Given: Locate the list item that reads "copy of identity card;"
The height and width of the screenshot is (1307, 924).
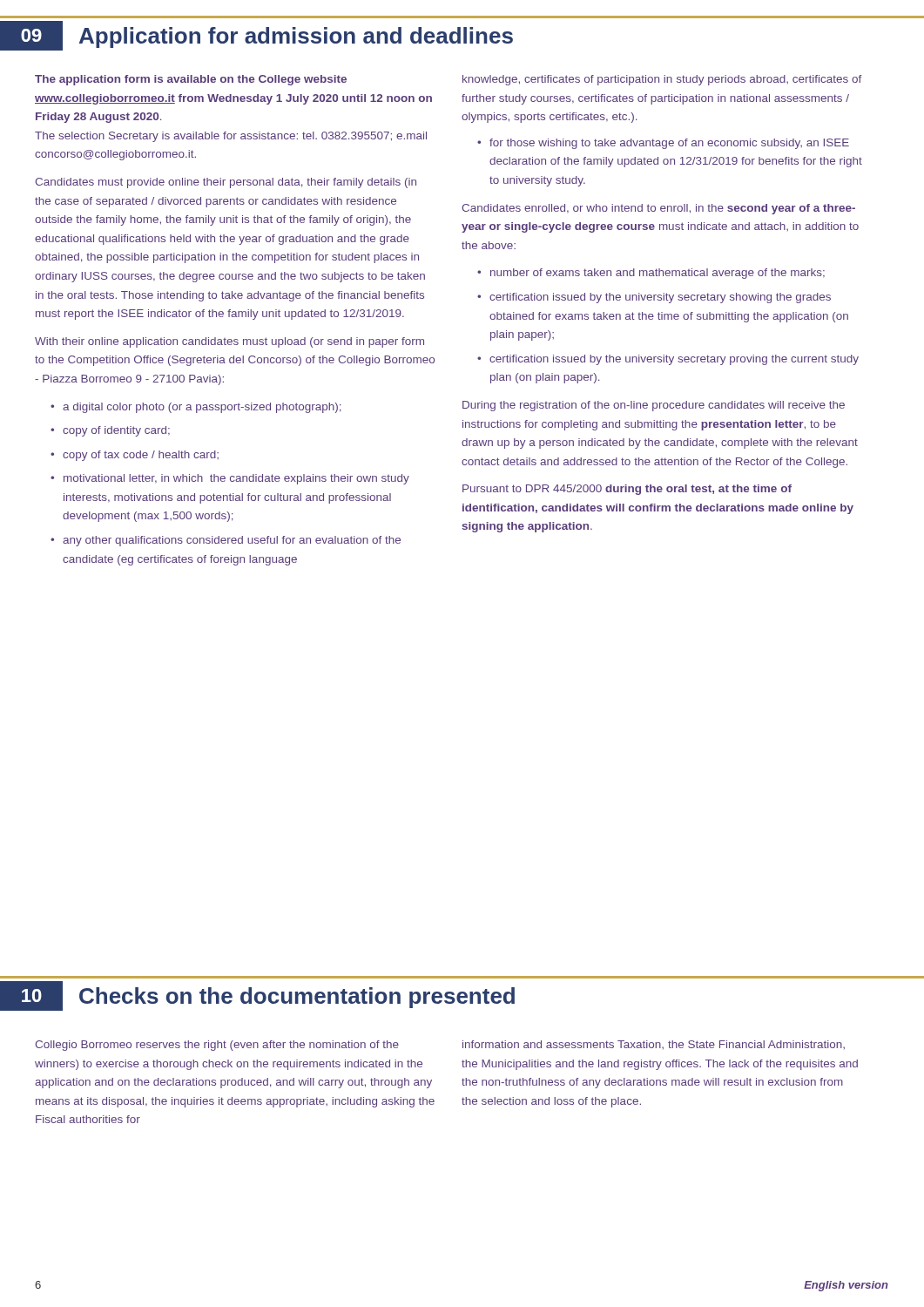Looking at the screenshot, I should click(x=117, y=430).
